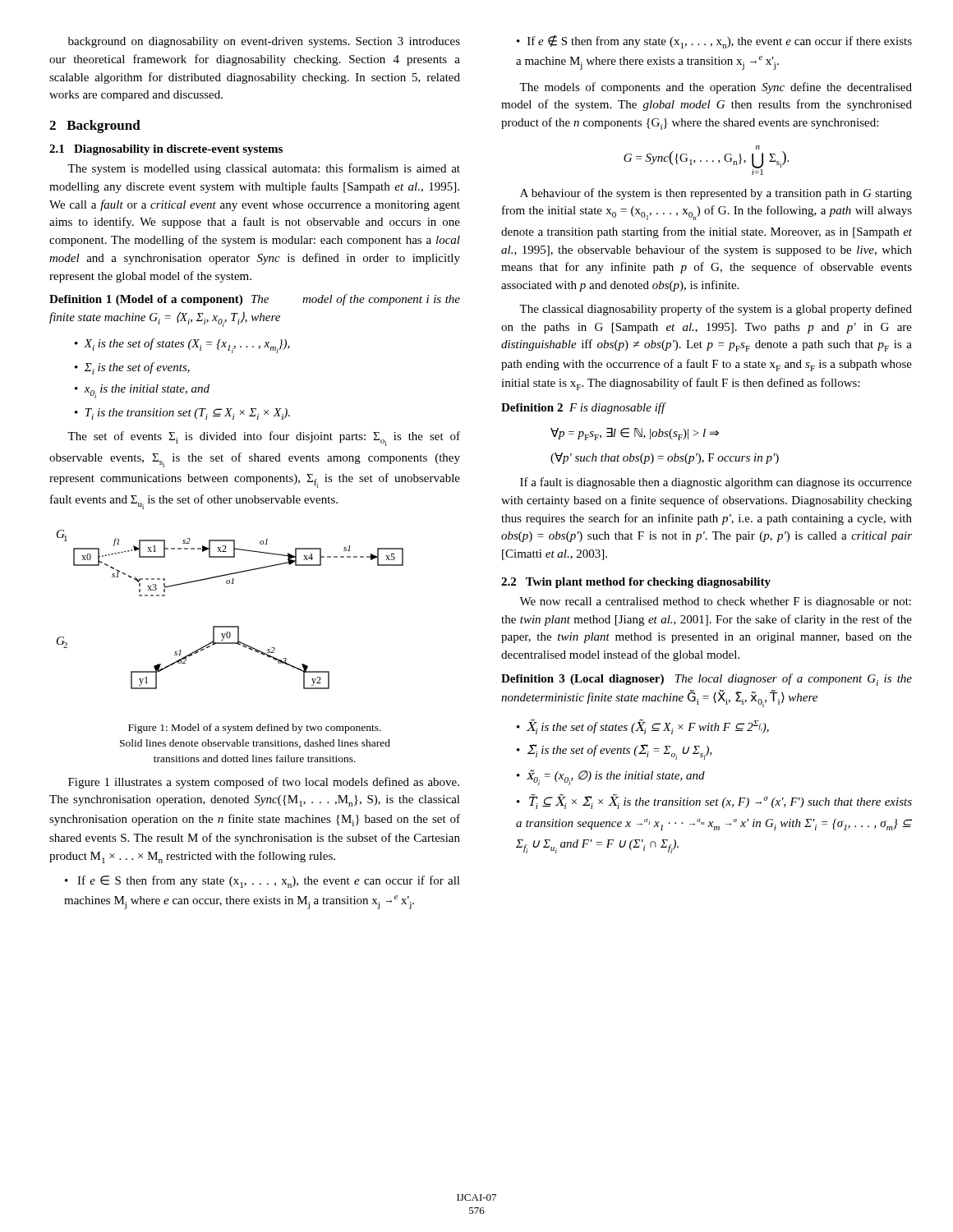The width and height of the screenshot is (953, 1232).
Task: Find the text block containing "We now recall a centralised method to"
Action: pyautogui.click(x=707, y=629)
